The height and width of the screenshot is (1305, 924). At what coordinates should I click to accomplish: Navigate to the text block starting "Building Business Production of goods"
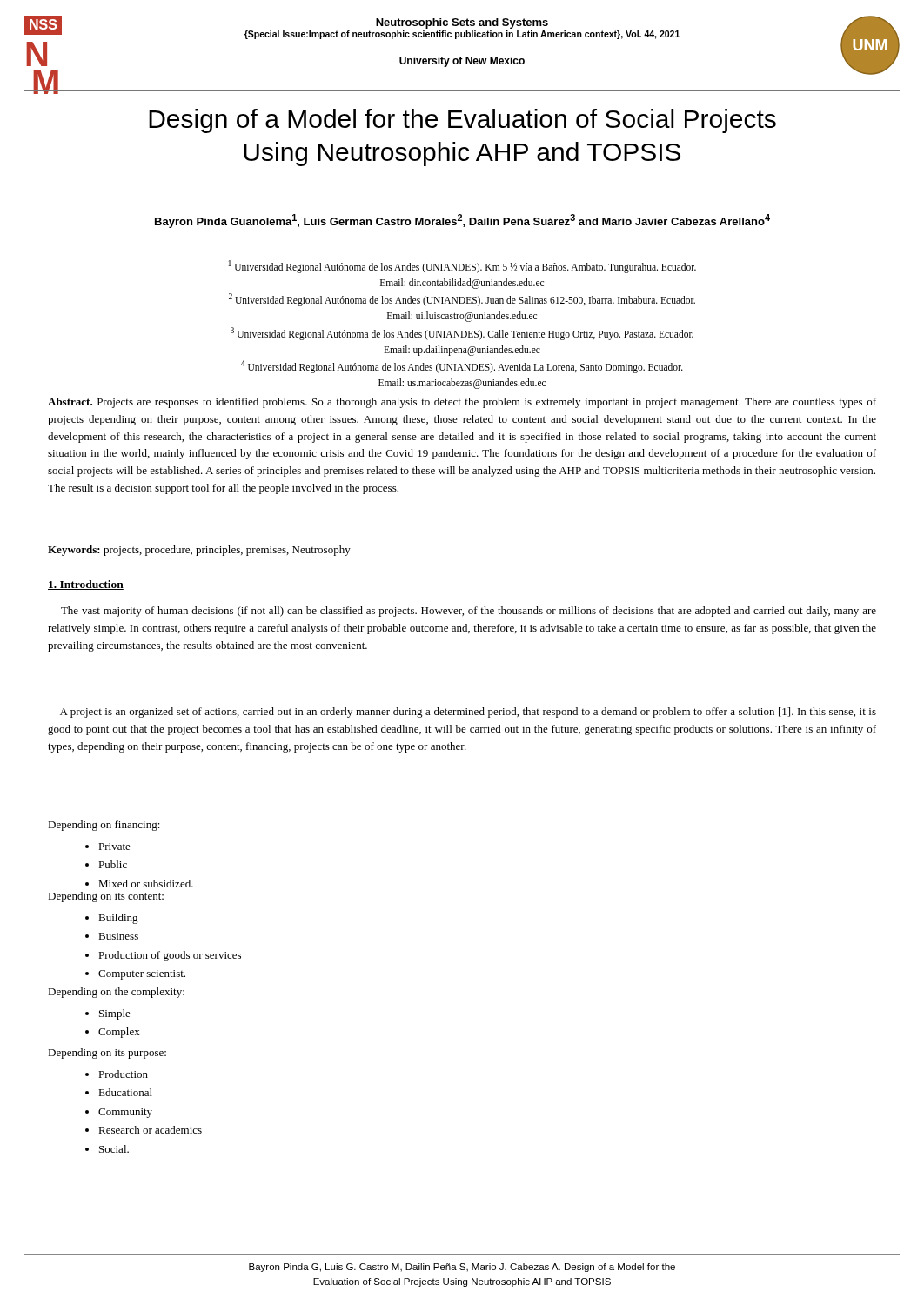pyautogui.click(x=112, y=919)
